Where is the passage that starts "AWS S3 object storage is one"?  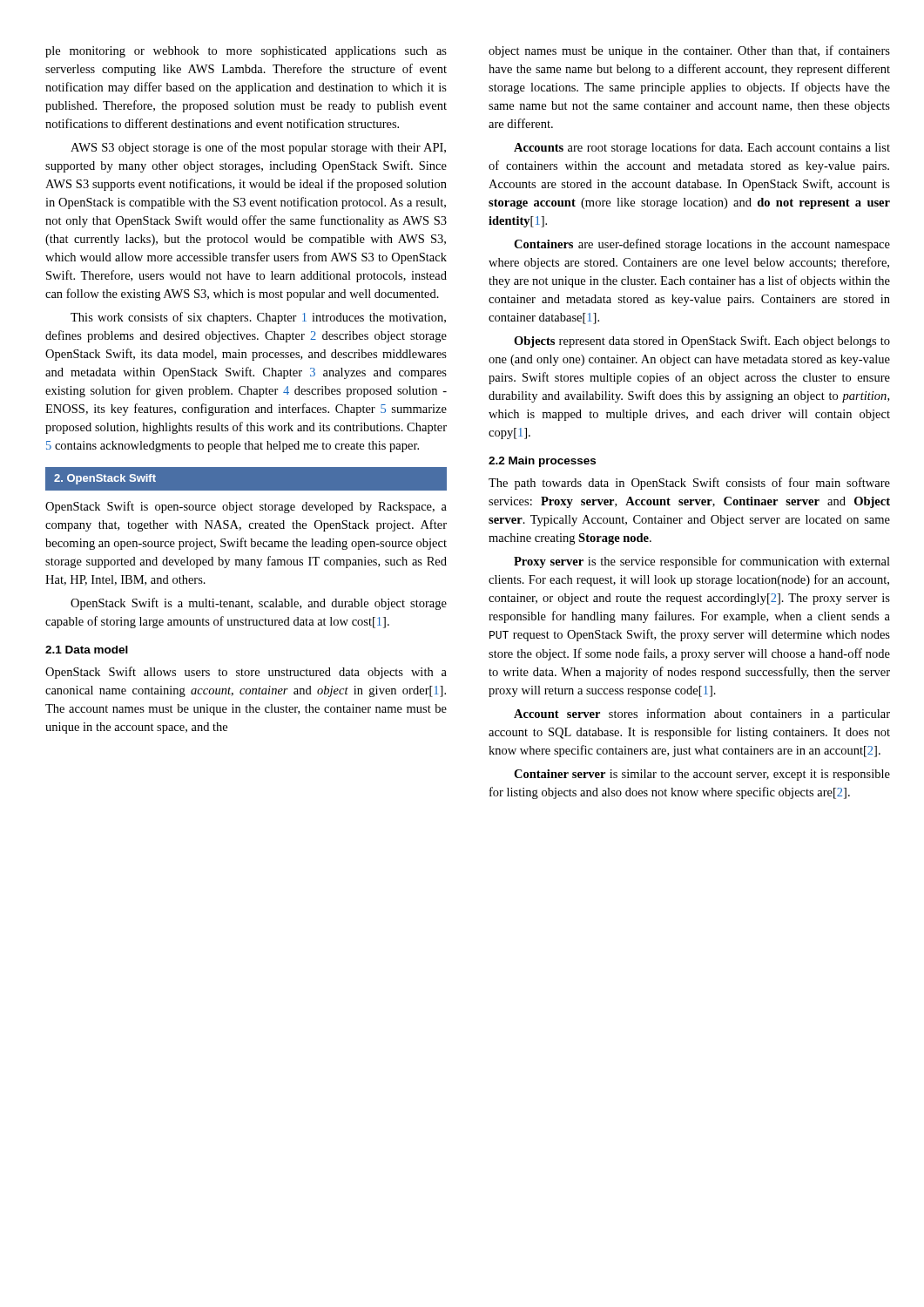coord(246,221)
